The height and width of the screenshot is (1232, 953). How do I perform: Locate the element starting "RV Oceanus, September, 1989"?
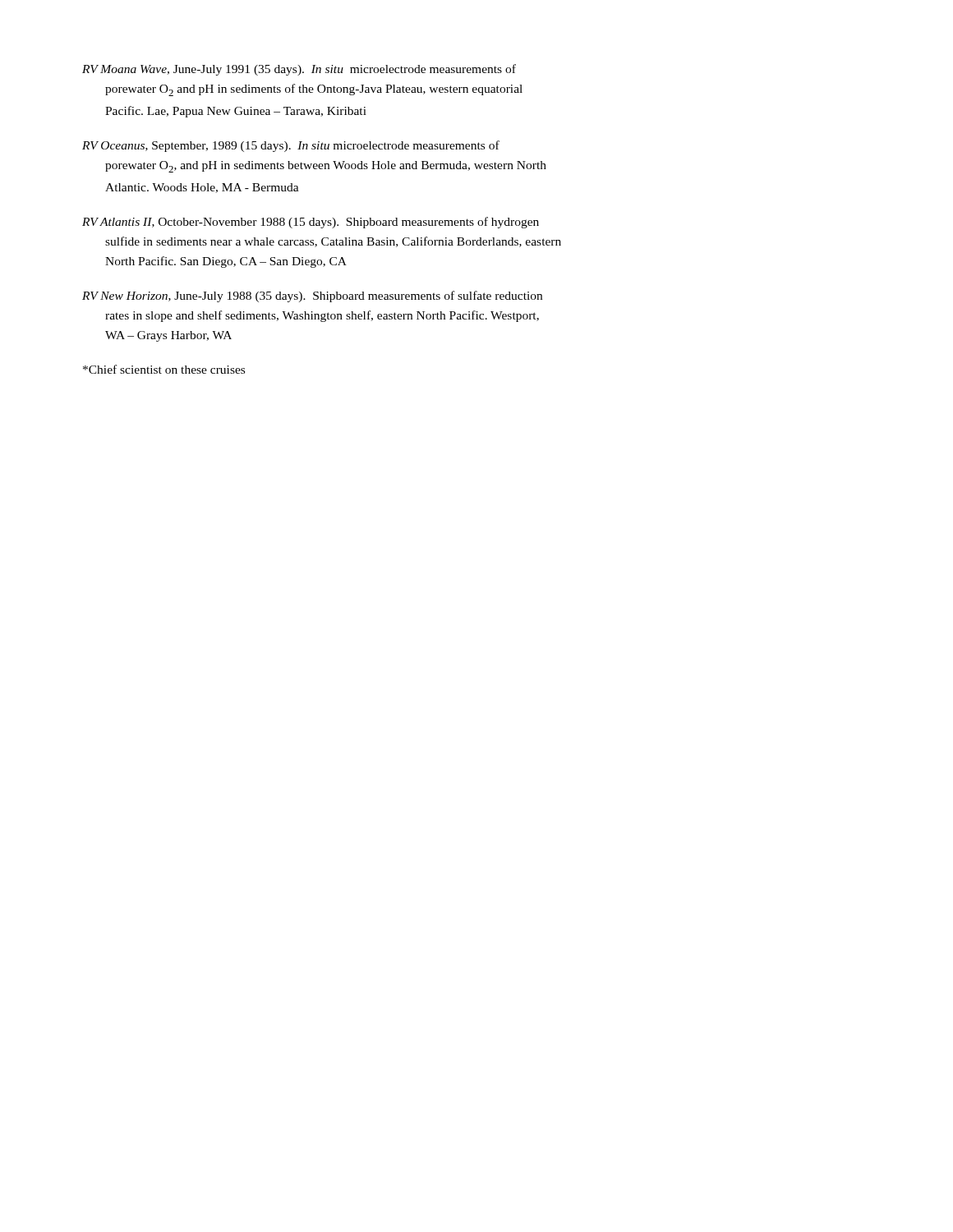click(x=476, y=167)
